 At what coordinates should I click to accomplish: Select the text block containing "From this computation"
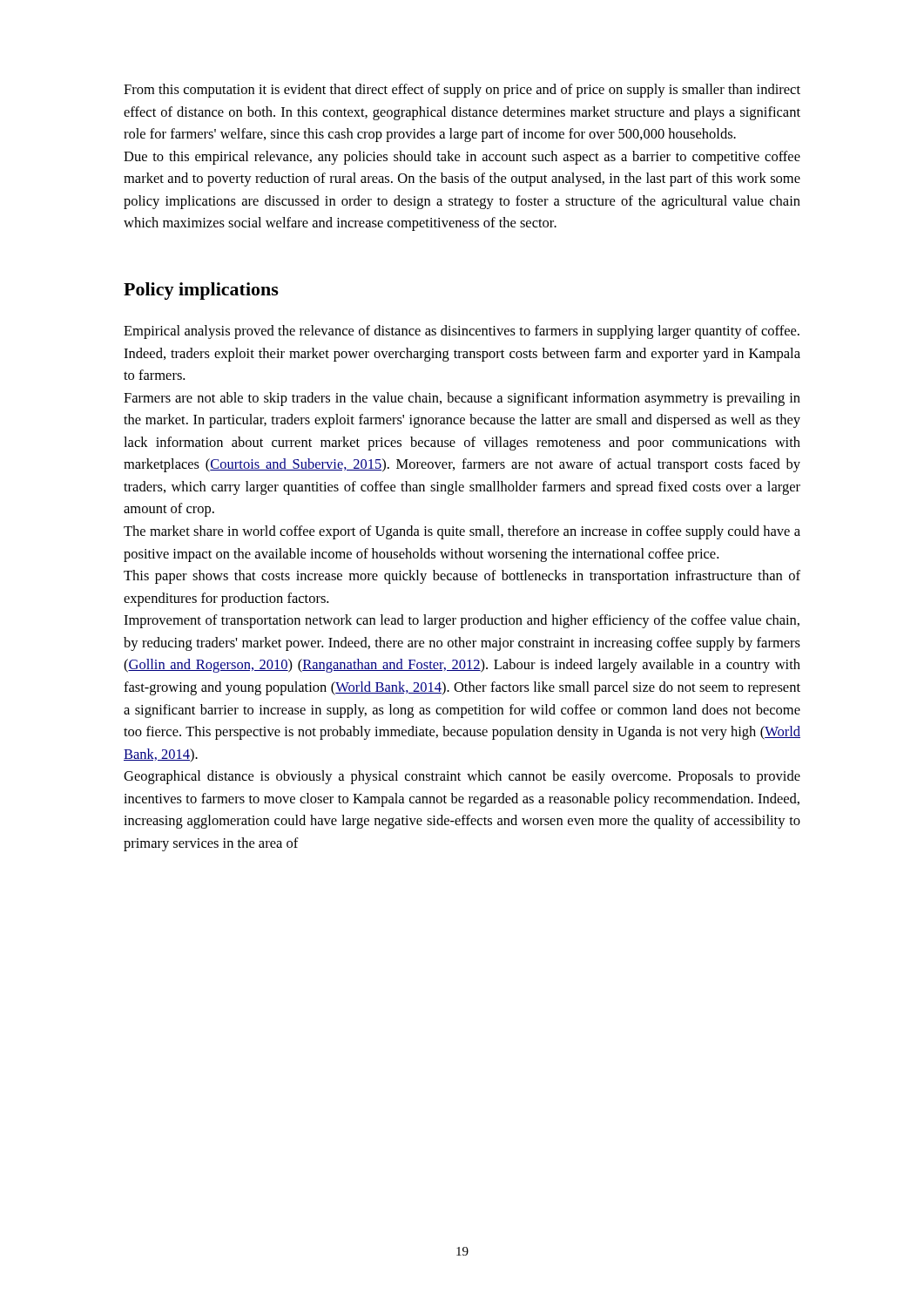(x=462, y=112)
